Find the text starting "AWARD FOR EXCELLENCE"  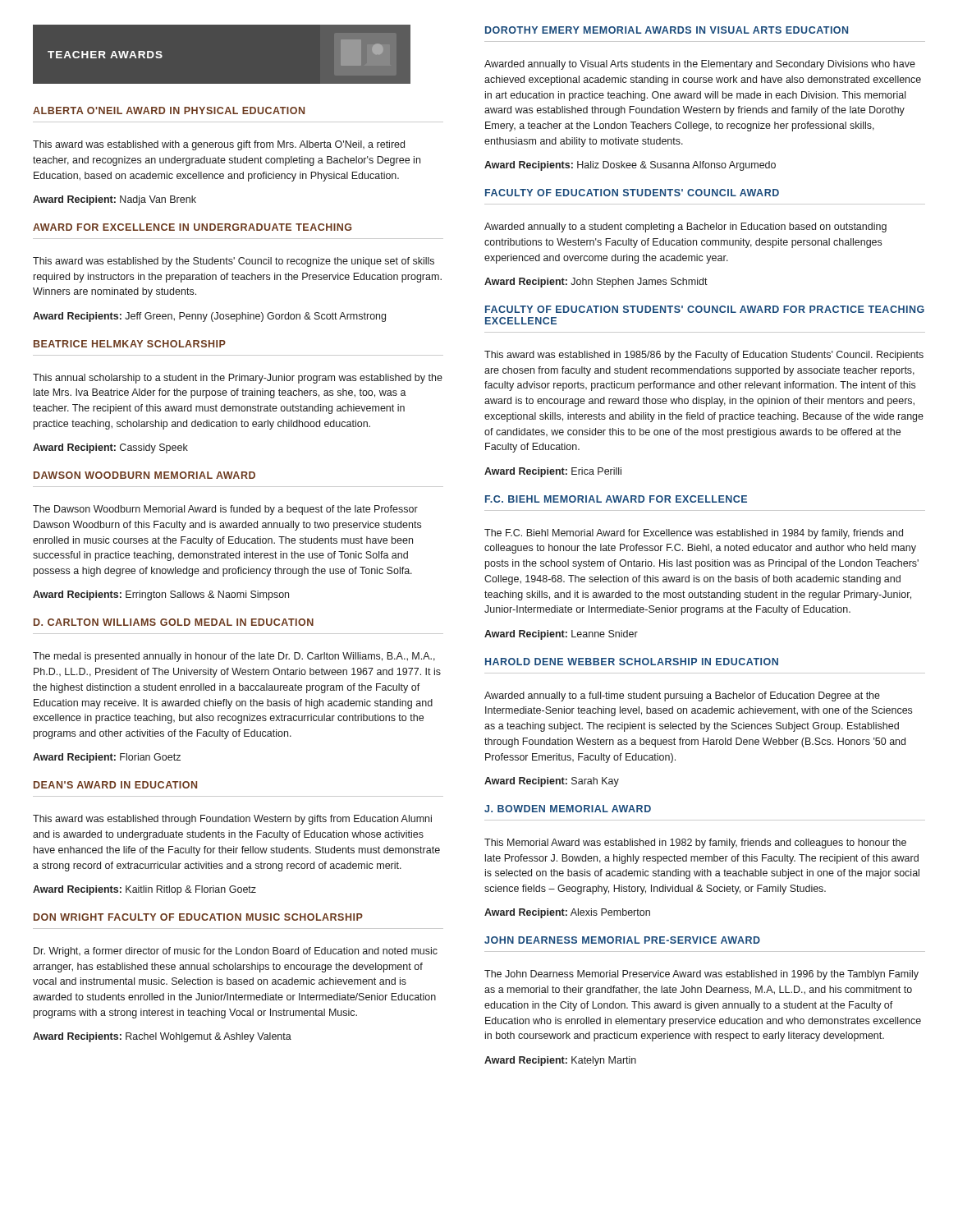(x=238, y=272)
